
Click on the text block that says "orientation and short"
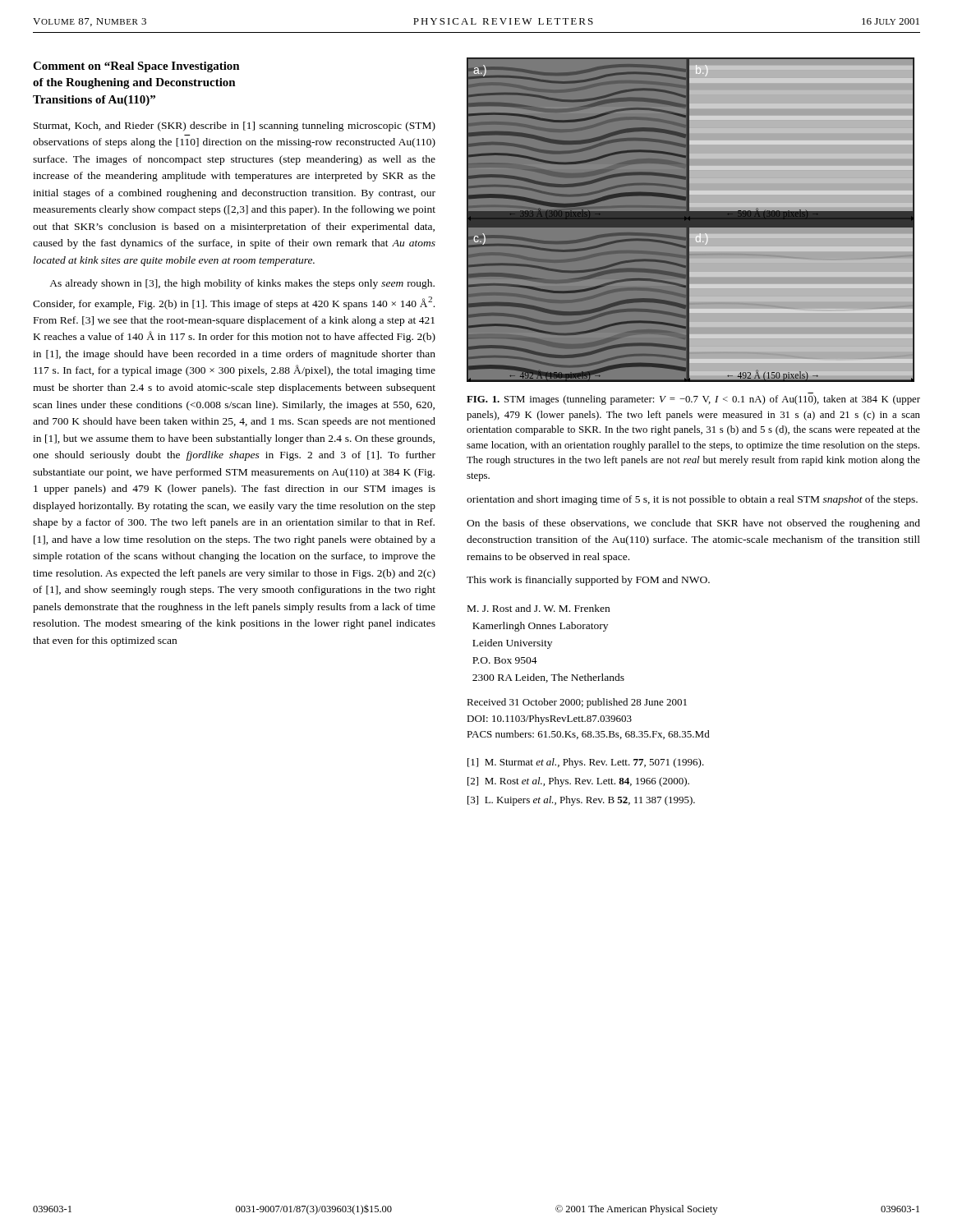[693, 540]
